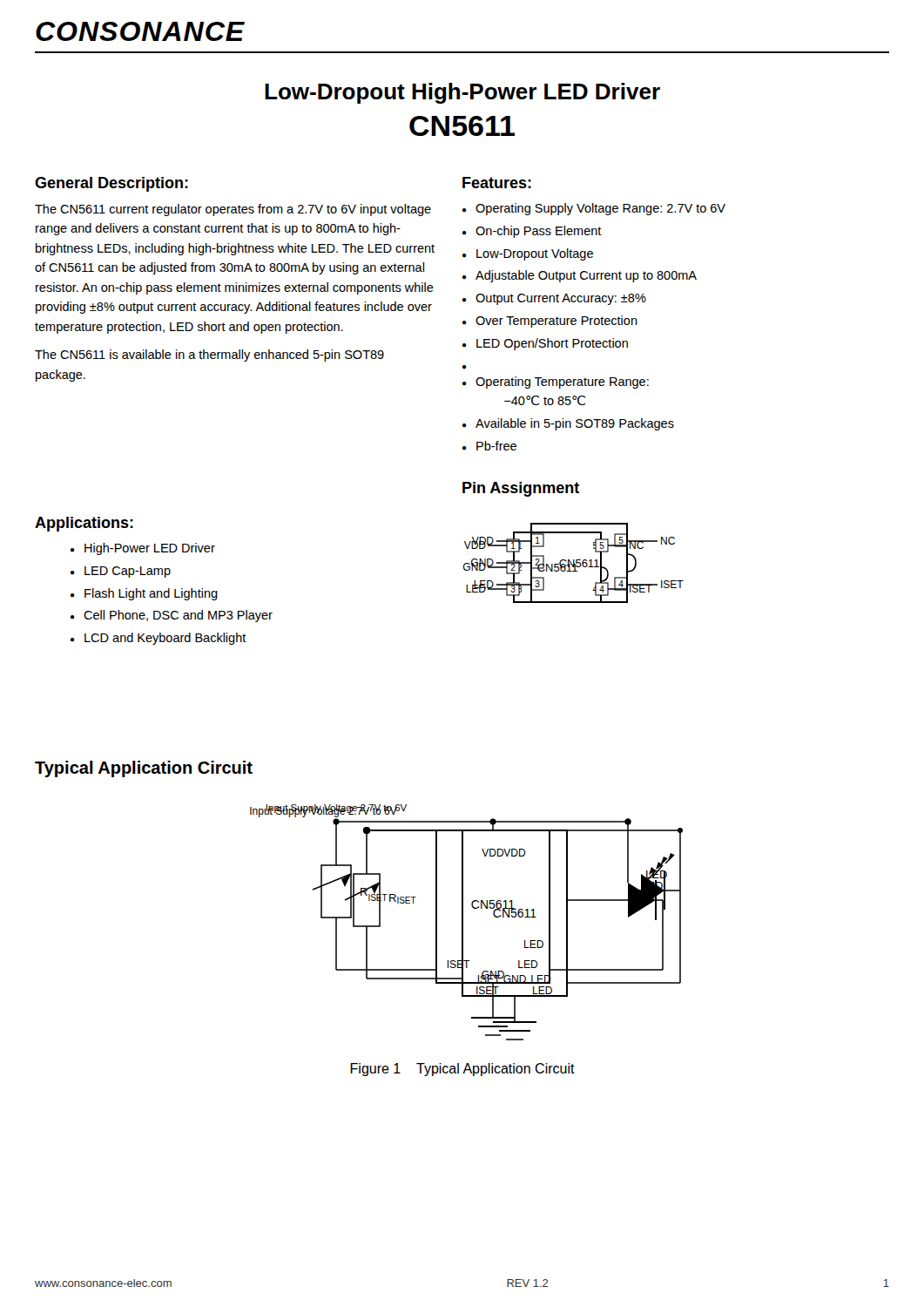
Task: Select the text starting "Typical Application Circuit"
Action: click(x=144, y=768)
